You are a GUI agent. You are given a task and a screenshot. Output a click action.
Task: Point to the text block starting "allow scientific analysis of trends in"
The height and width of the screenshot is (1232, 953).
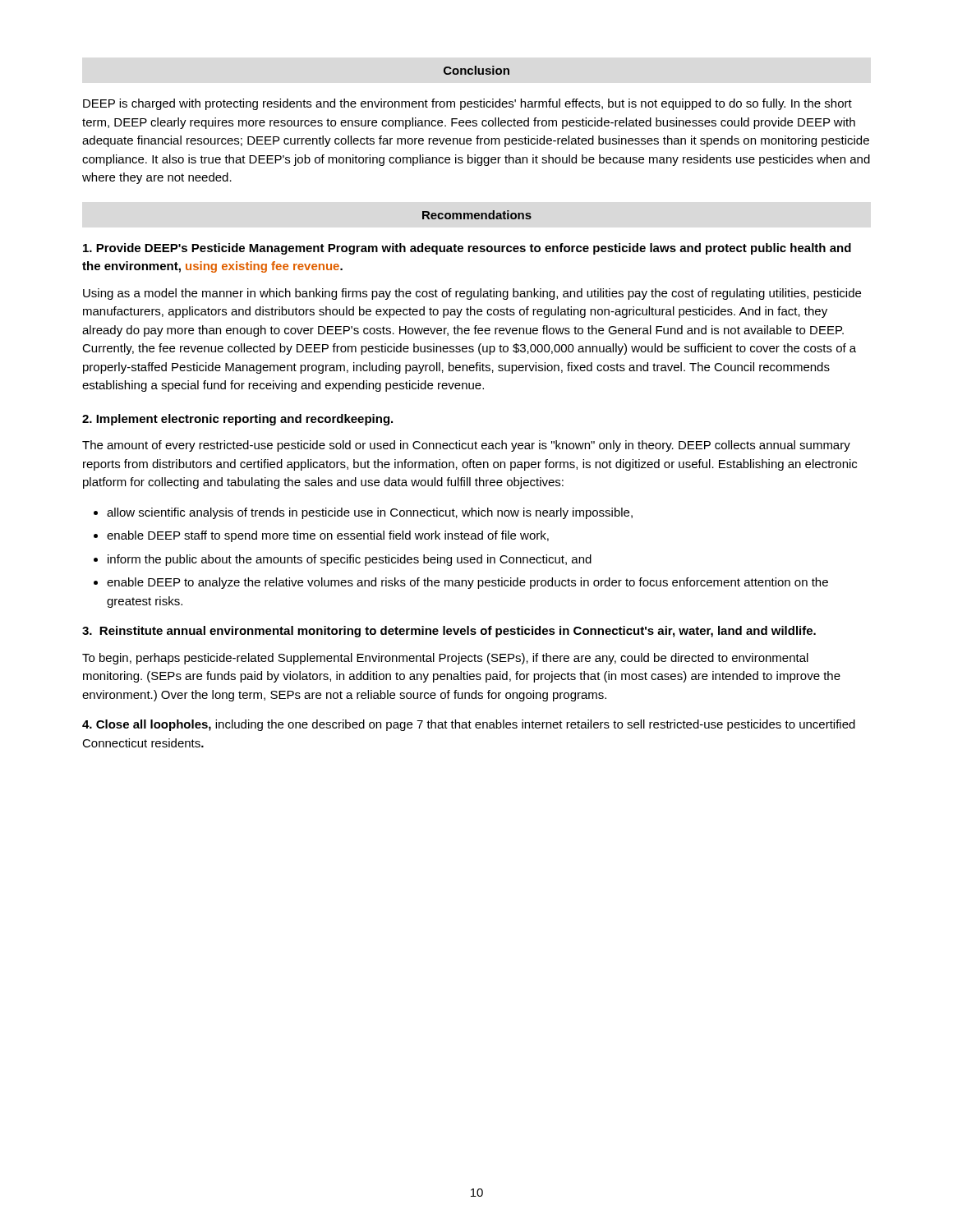(x=370, y=512)
